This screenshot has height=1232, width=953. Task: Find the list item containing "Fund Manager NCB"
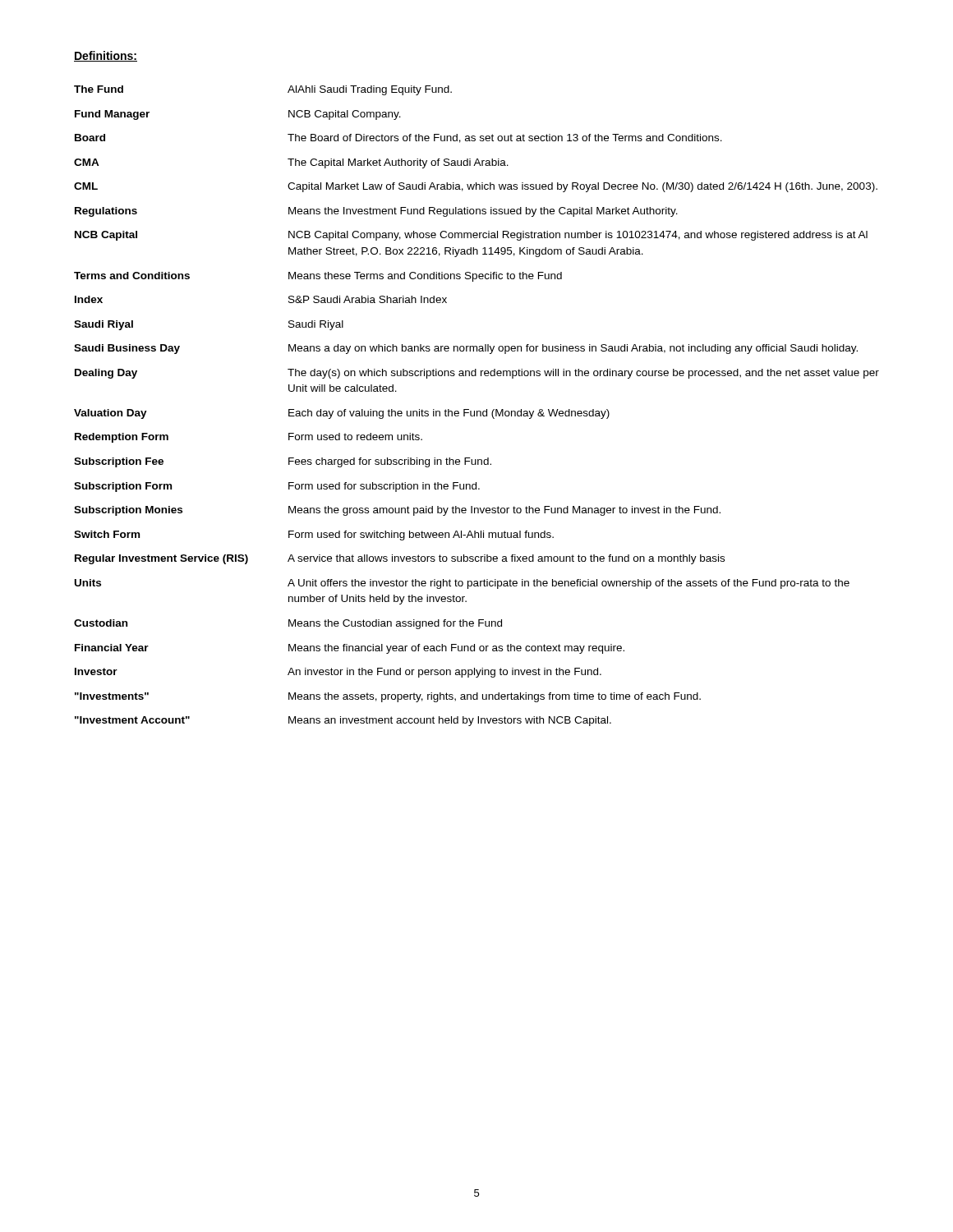(x=108, y=115)
